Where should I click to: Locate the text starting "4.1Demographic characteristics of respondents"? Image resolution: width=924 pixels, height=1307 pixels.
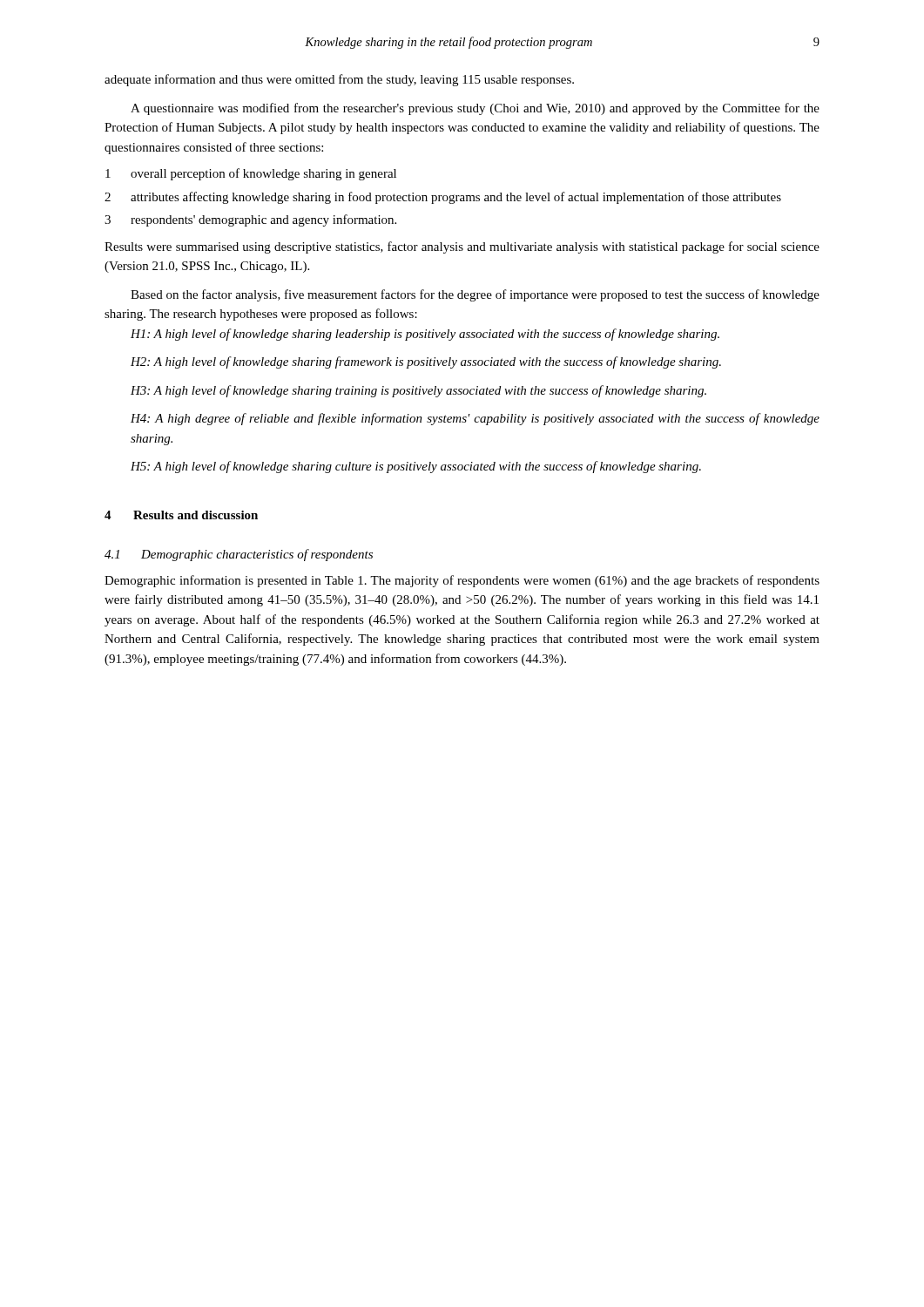coord(239,554)
